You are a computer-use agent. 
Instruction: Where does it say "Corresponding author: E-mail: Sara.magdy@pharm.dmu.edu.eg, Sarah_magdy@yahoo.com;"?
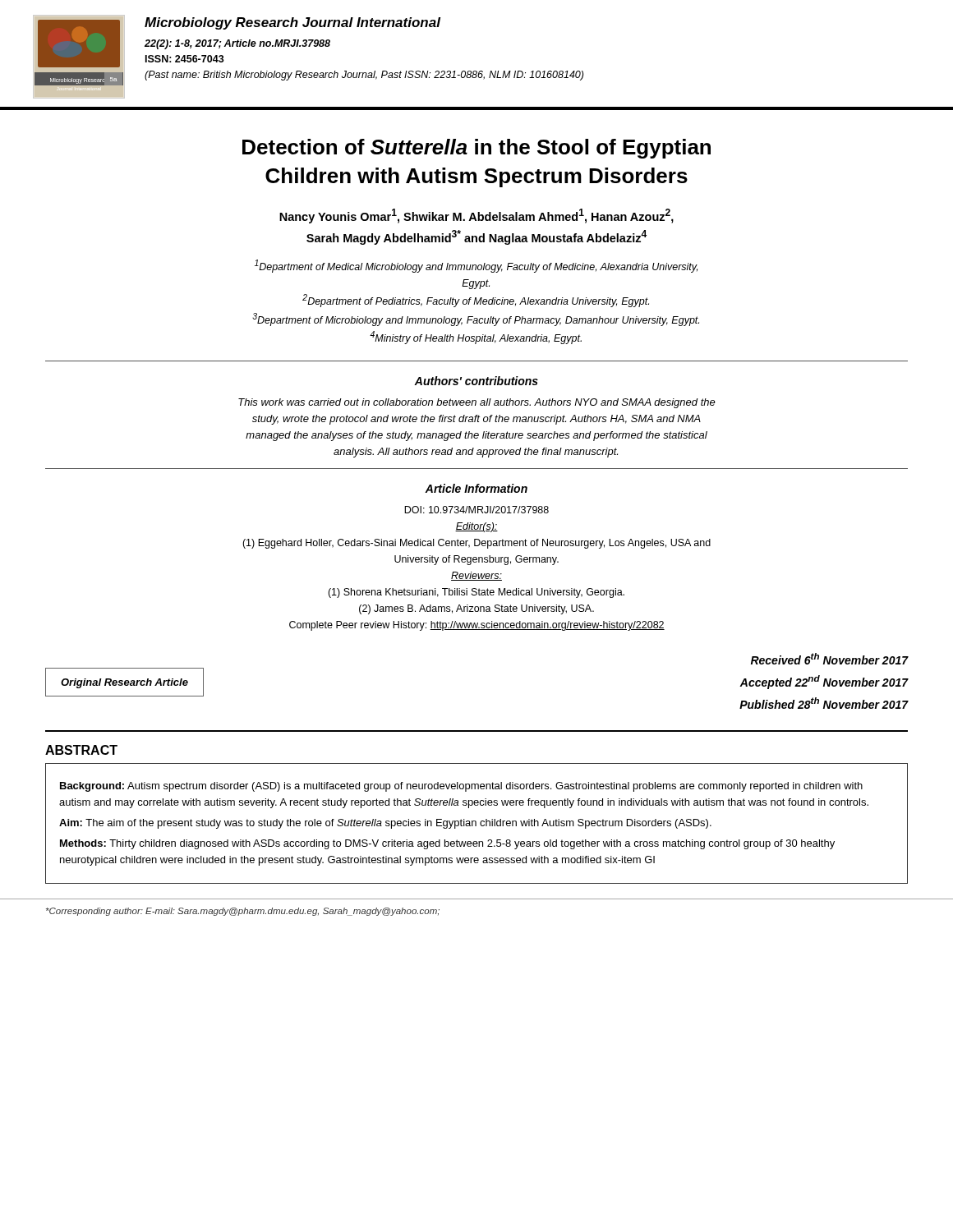(x=243, y=911)
